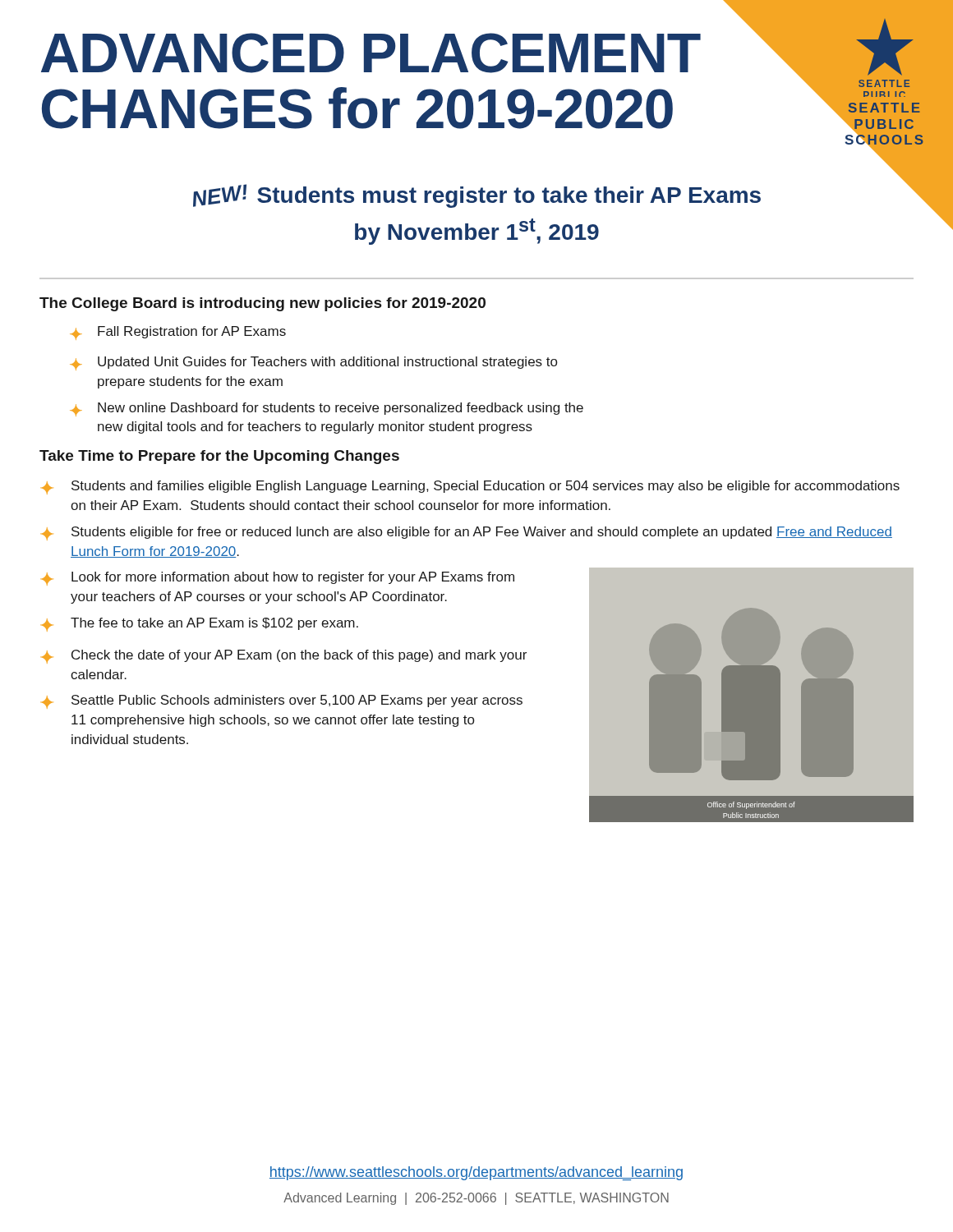
Task: Find the passage starting "✦ Updated Unit Guides for"
Action: [313, 372]
